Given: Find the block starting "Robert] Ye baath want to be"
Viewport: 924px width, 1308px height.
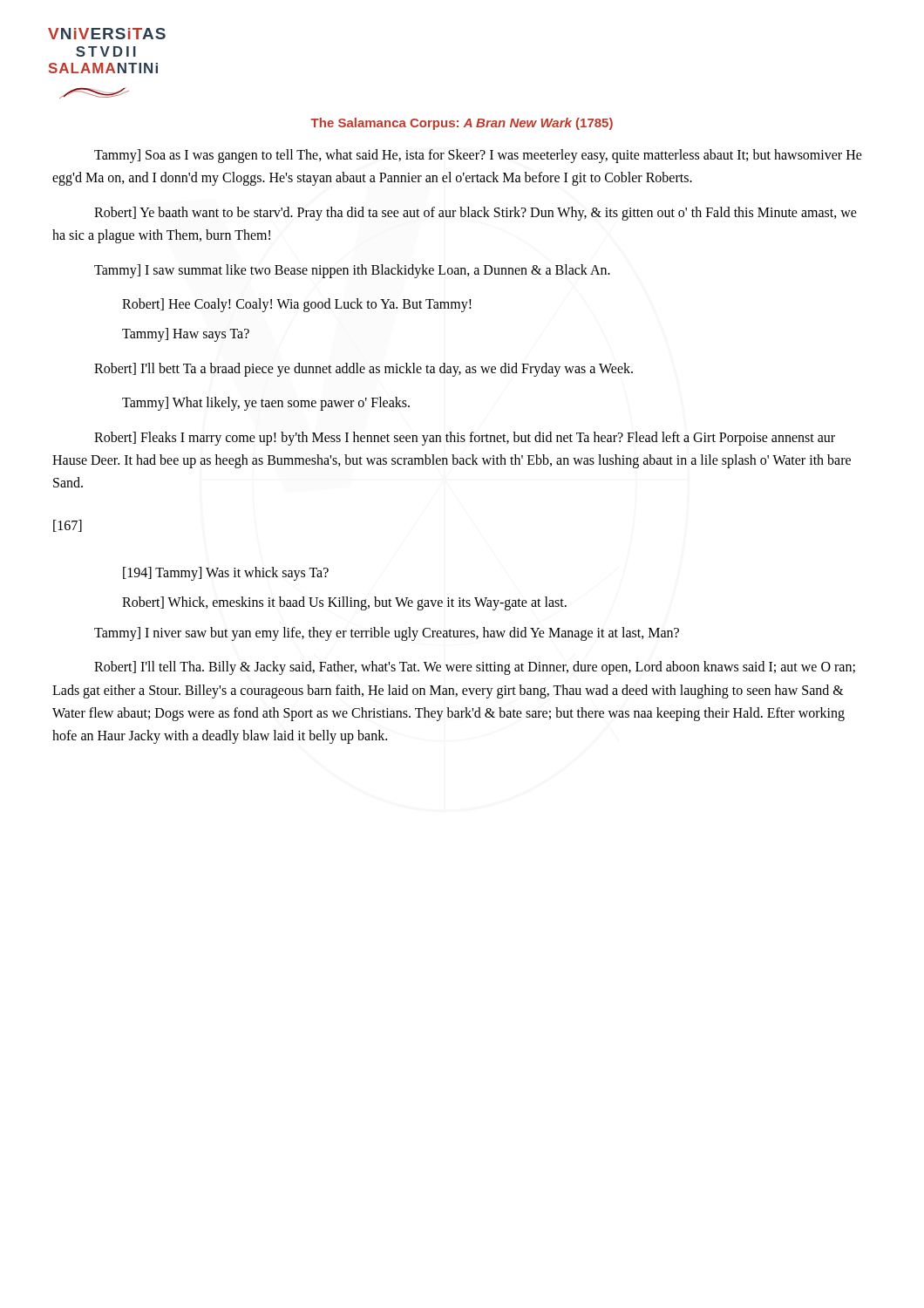Looking at the screenshot, I should 455,224.
